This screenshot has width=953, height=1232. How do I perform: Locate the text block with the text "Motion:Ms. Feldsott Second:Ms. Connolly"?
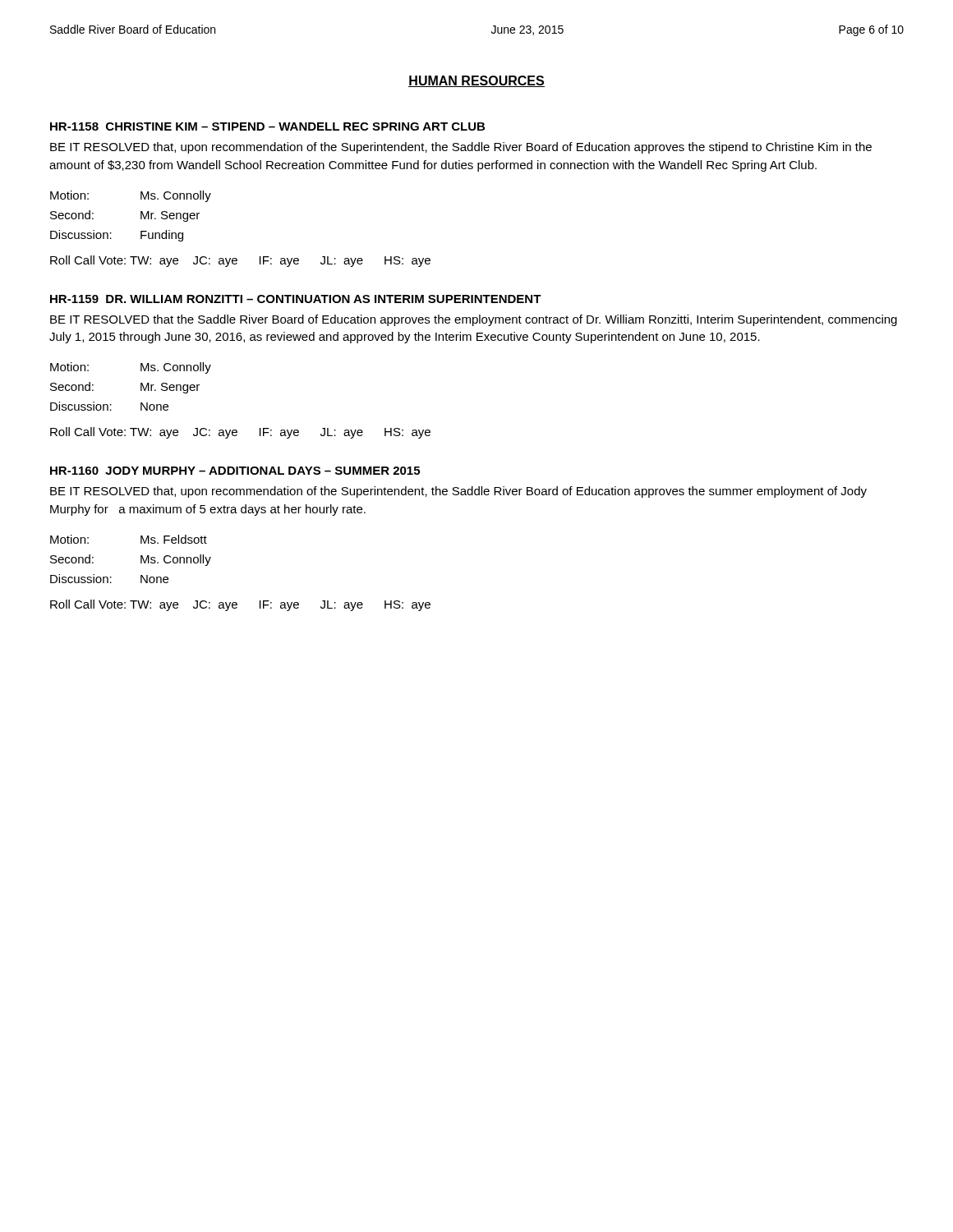pos(68,539)
